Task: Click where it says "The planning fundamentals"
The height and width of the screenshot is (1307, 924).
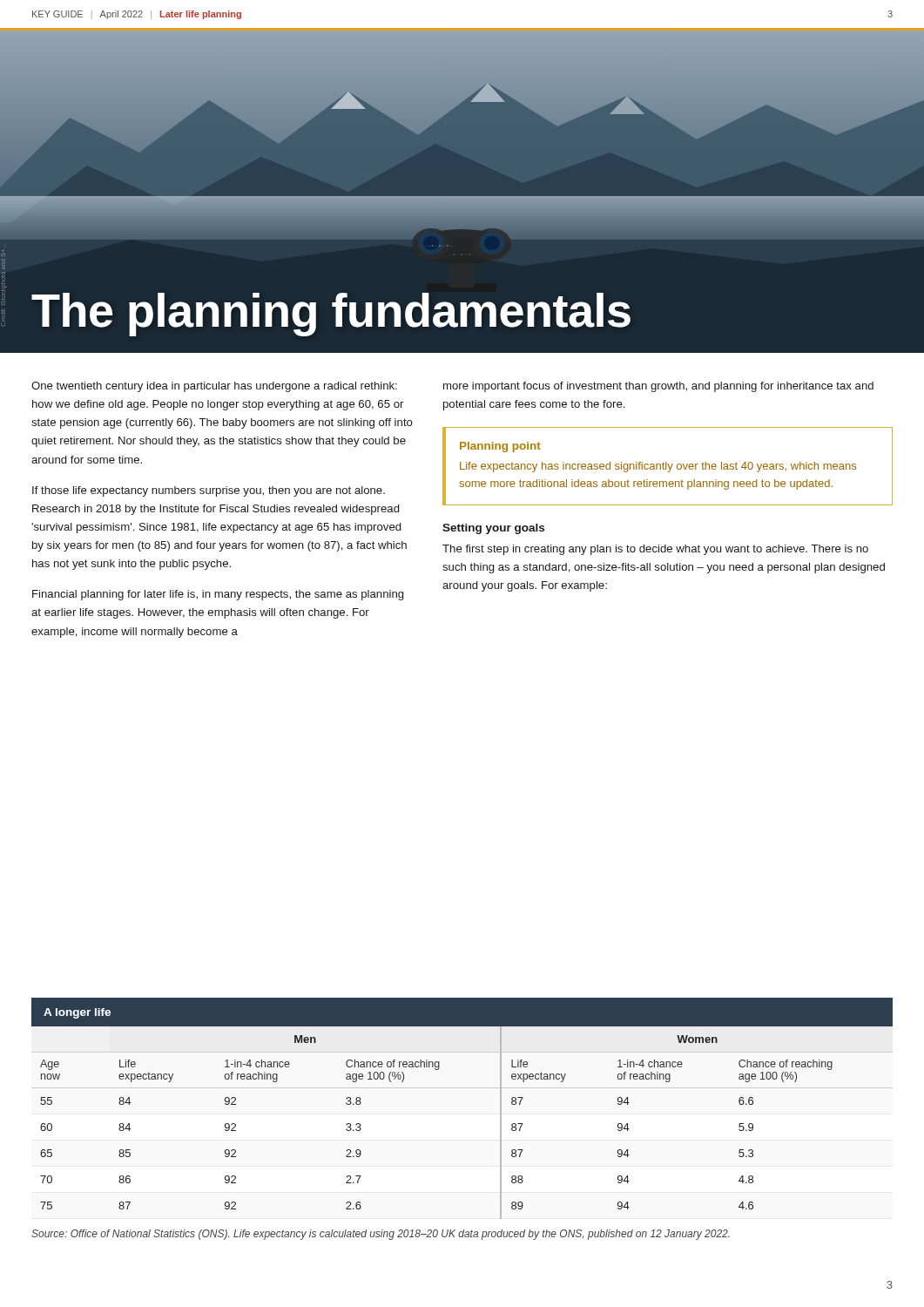Action: click(332, 311)
